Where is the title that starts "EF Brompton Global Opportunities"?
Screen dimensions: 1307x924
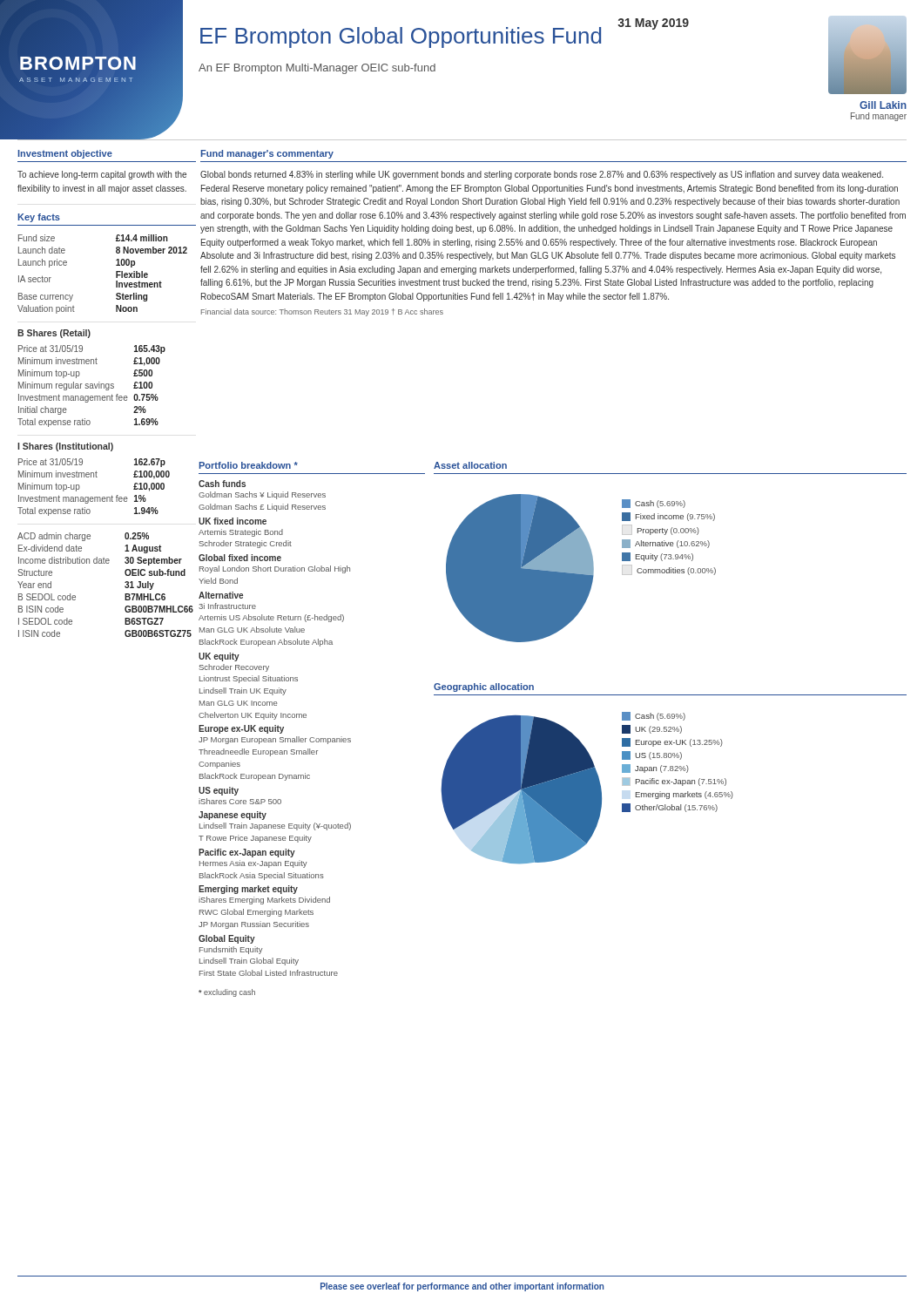(x=505, y=36)
